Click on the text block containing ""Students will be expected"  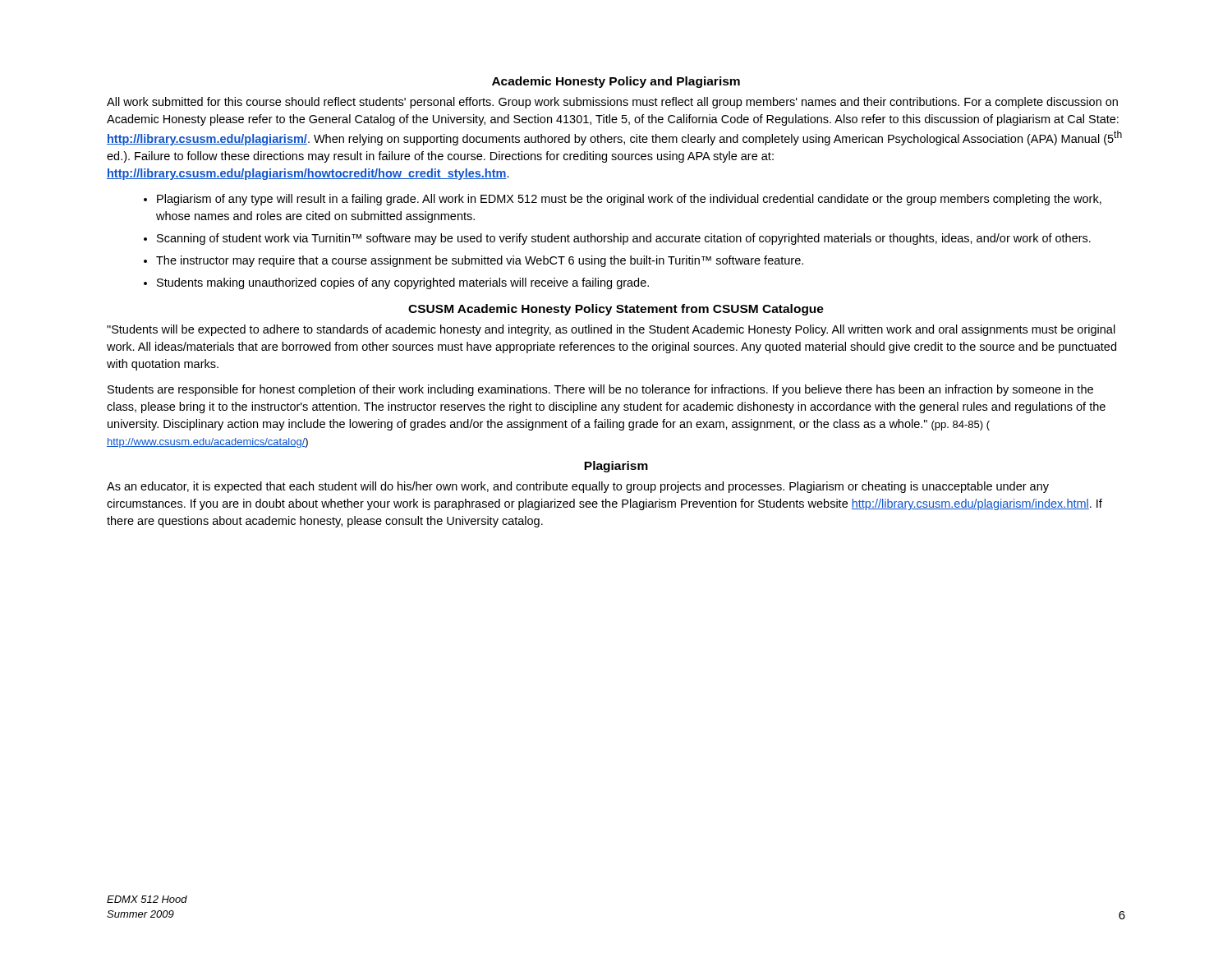coord(612,347)
